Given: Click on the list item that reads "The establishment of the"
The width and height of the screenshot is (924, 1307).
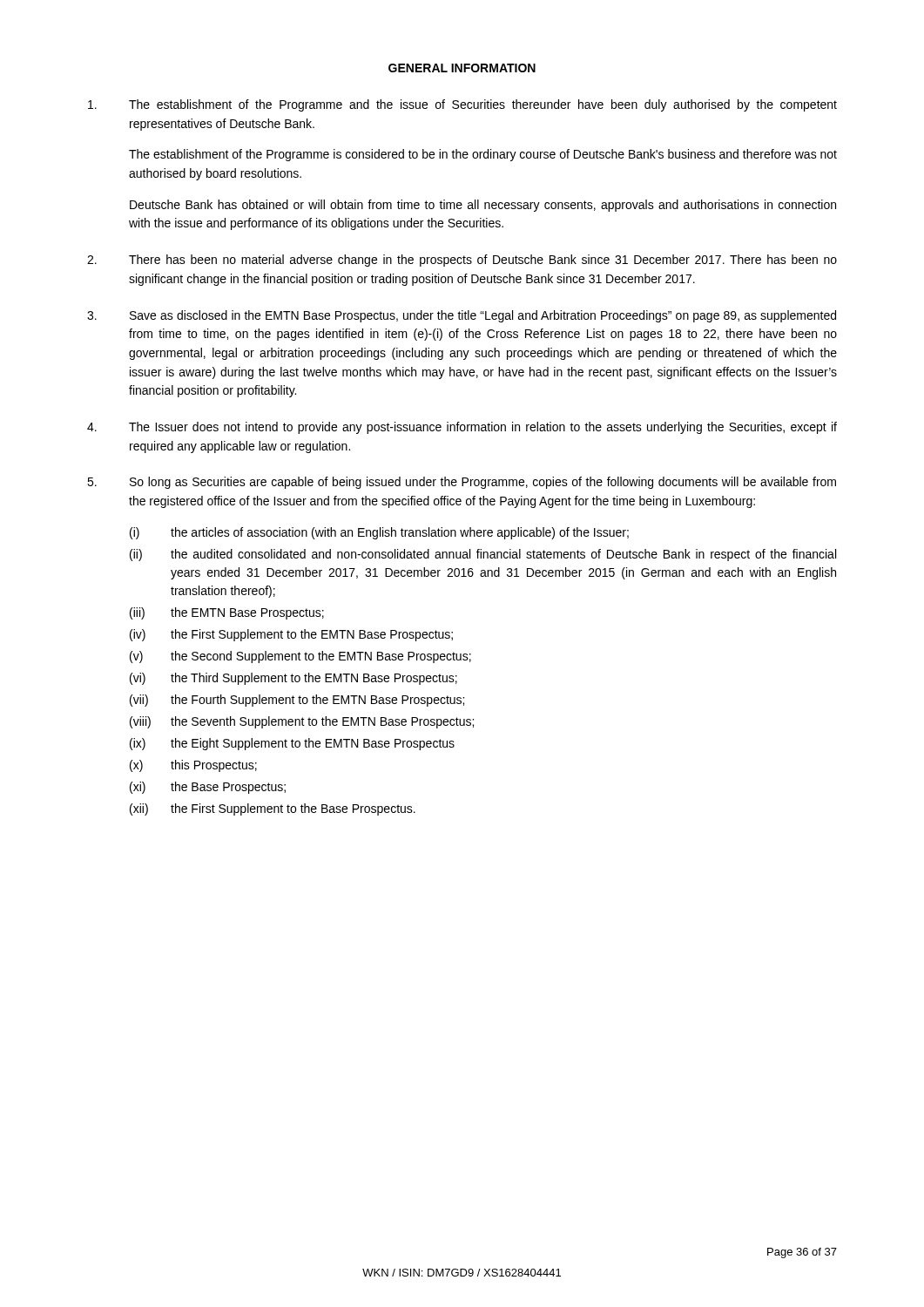Looking at the screenshot, I should coord(462,165).
